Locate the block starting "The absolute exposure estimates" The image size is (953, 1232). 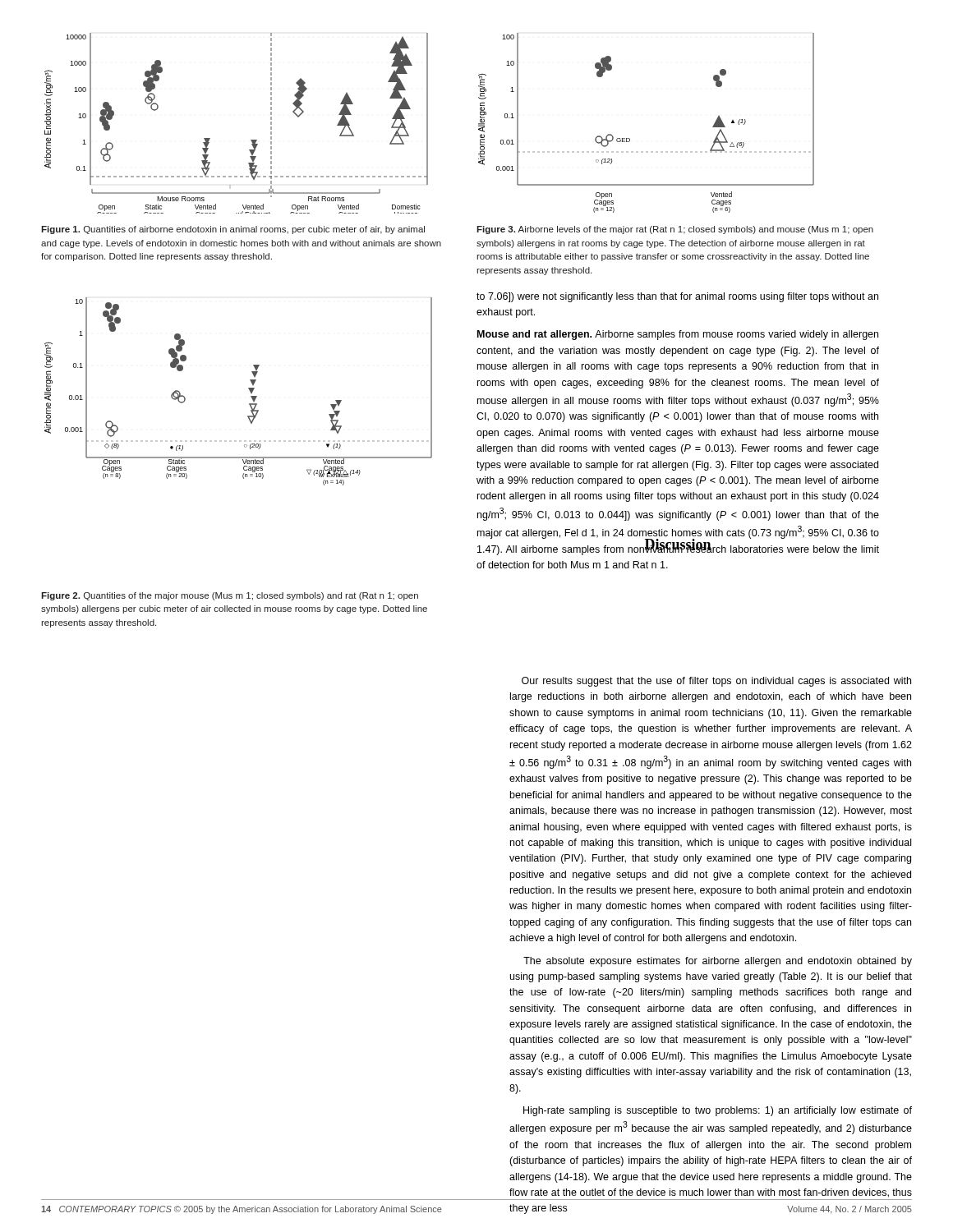tap(711, 1024)
